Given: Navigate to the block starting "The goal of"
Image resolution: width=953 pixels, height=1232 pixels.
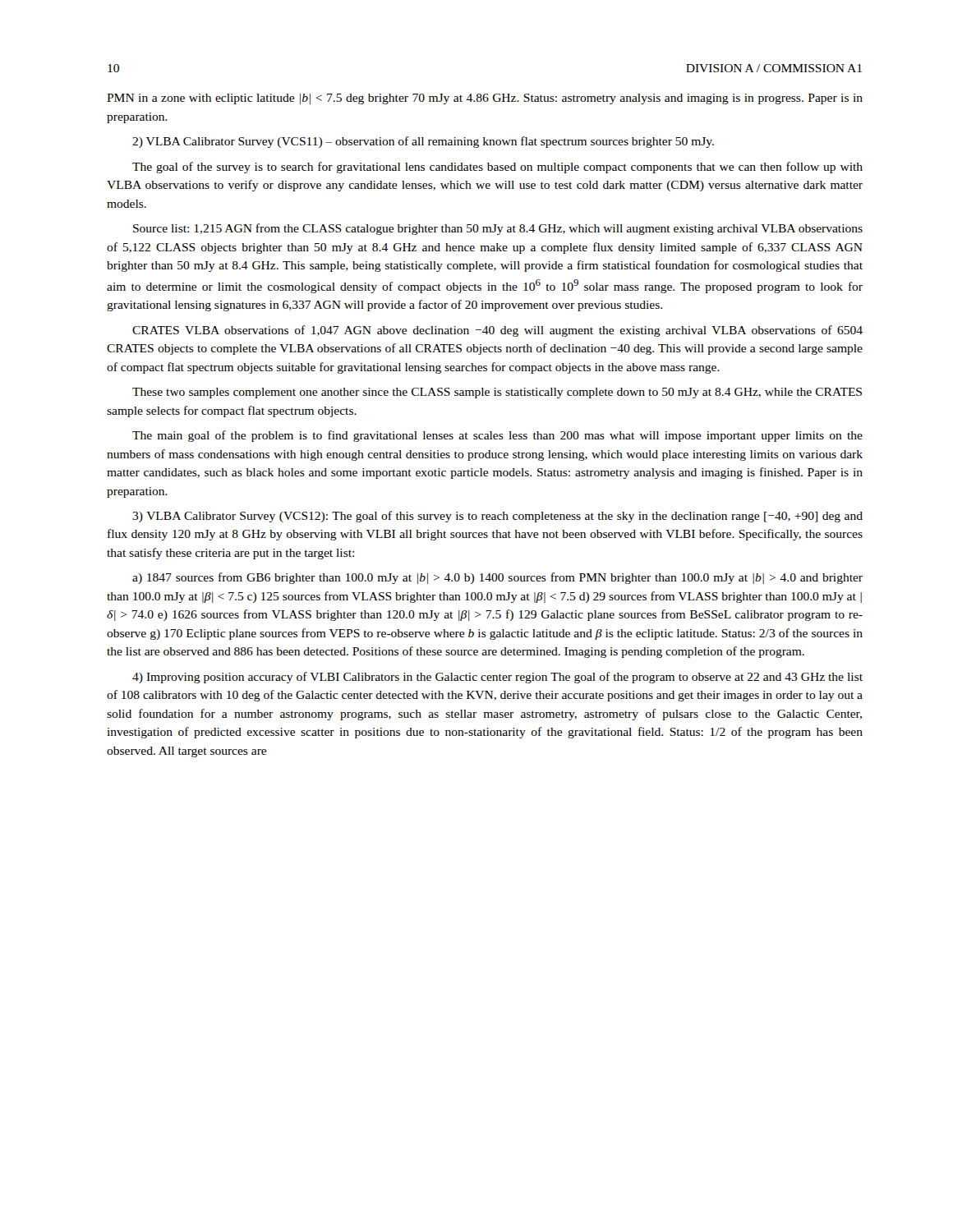Looking at the screenshot, I should [485, 185].
